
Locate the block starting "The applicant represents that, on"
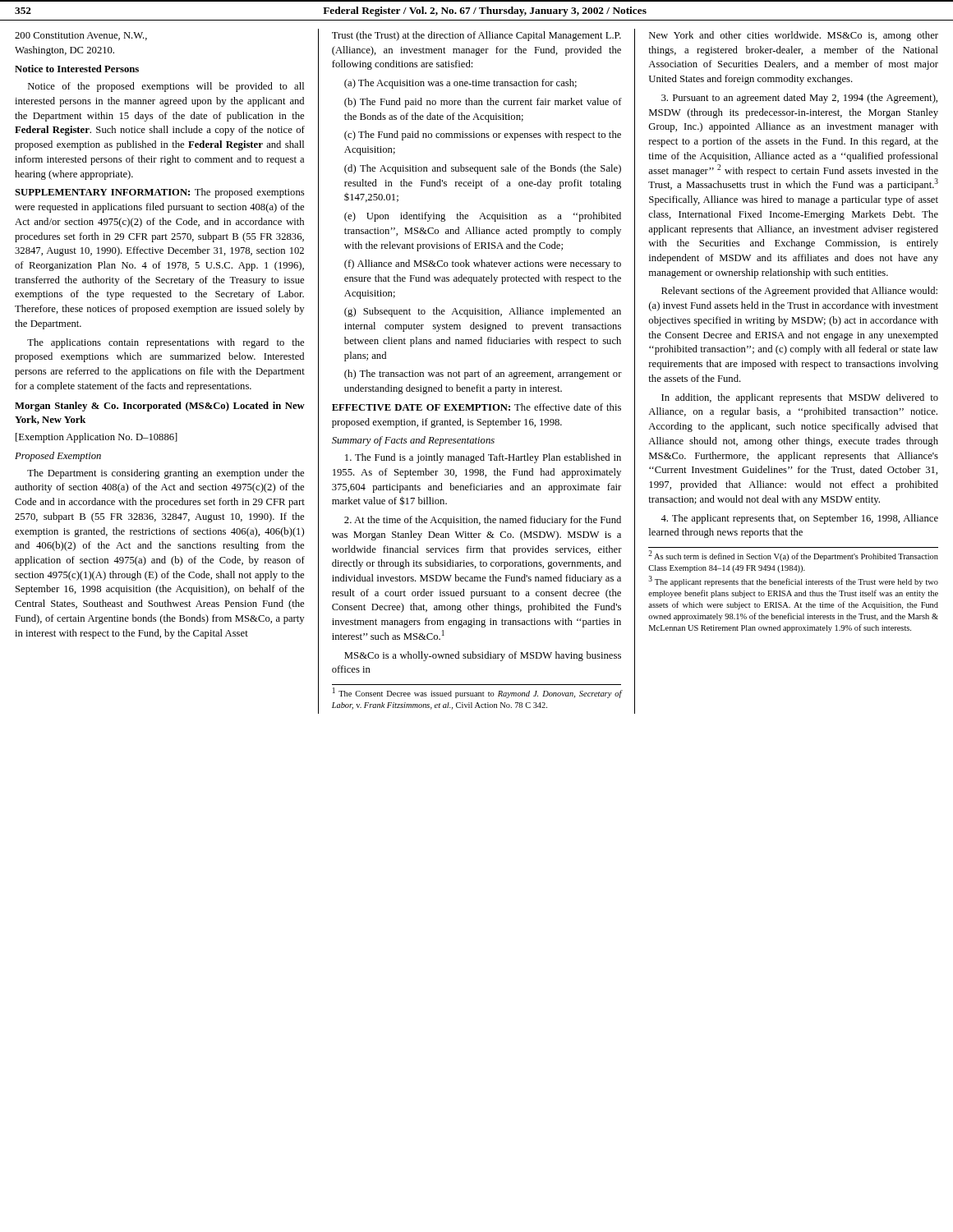(793, 526)
